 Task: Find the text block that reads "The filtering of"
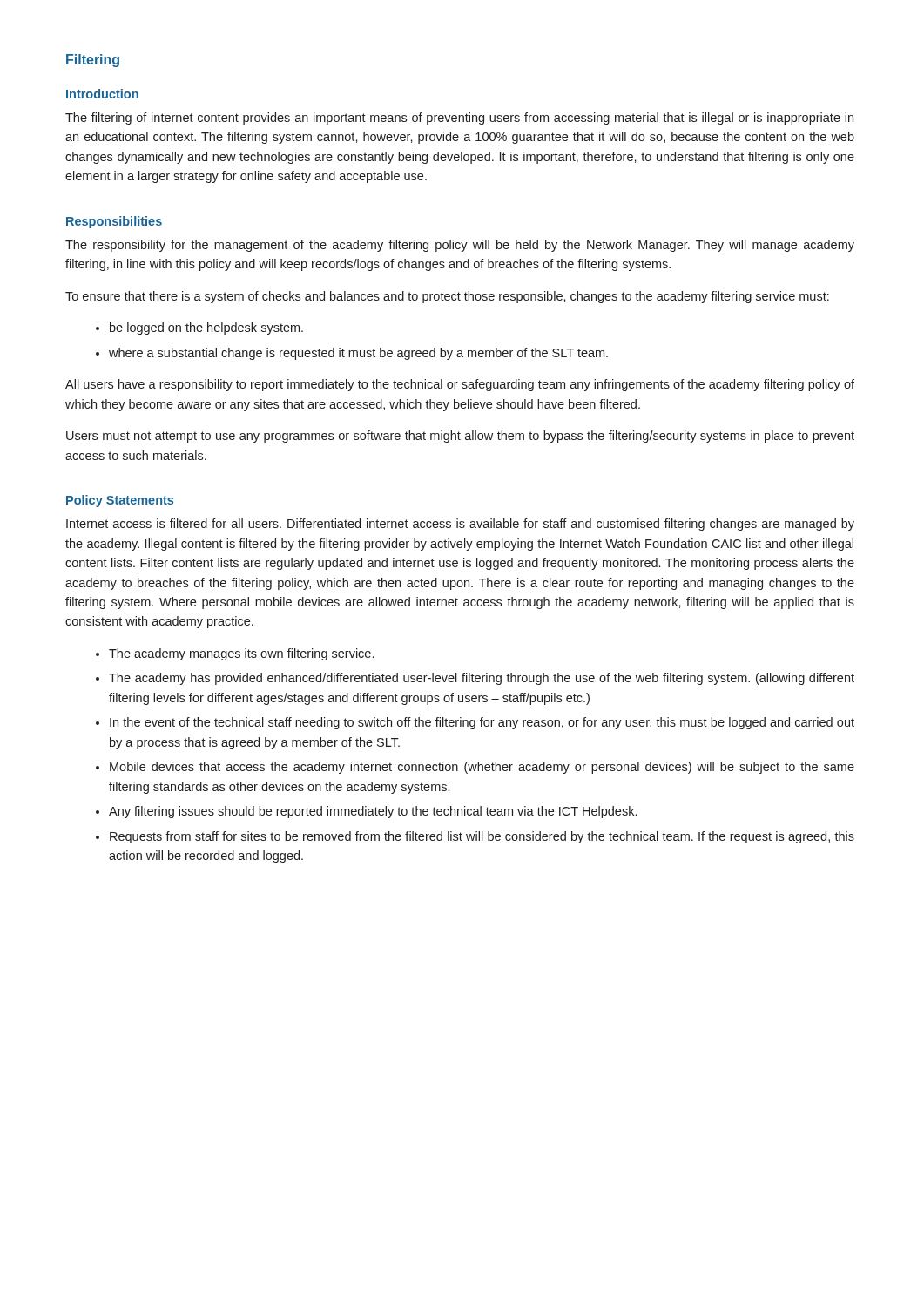[x=460, y=147]
